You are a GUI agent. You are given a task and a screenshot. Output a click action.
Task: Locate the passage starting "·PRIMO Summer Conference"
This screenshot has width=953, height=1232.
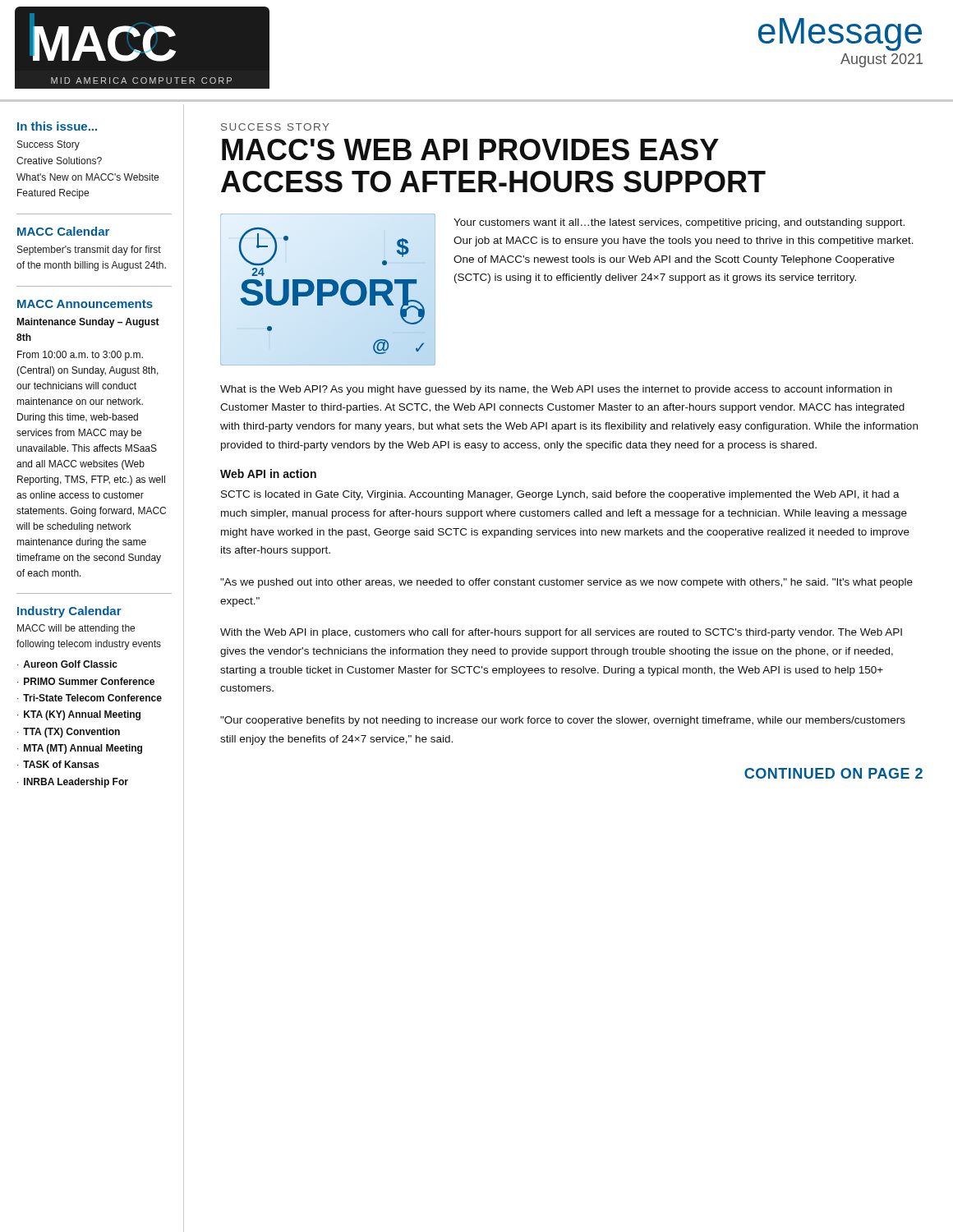(86, 681)
